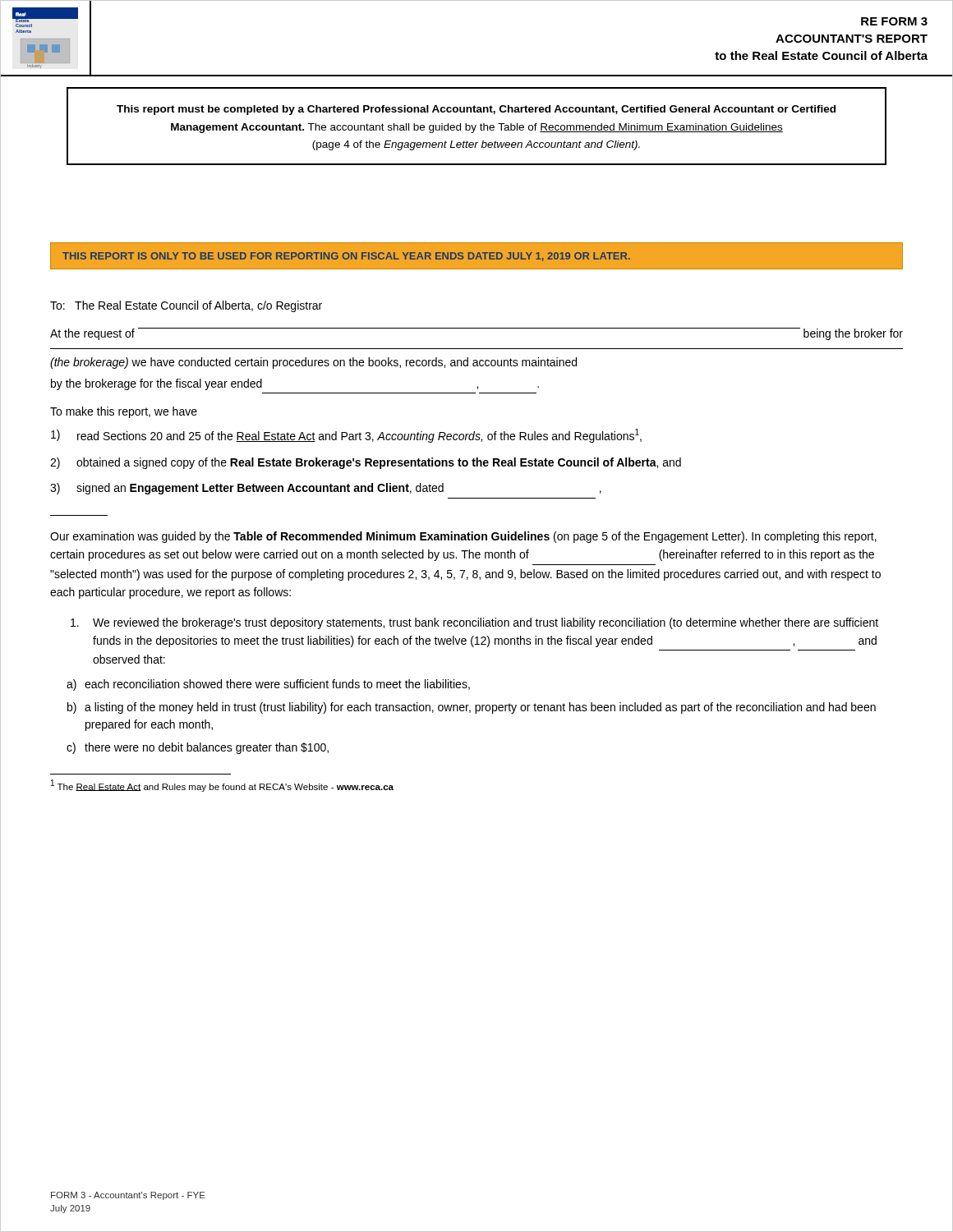
Task: Find the block starting "2) obtained a signed copy of the"
Action: pyautogui.click(x=476, y=463)
